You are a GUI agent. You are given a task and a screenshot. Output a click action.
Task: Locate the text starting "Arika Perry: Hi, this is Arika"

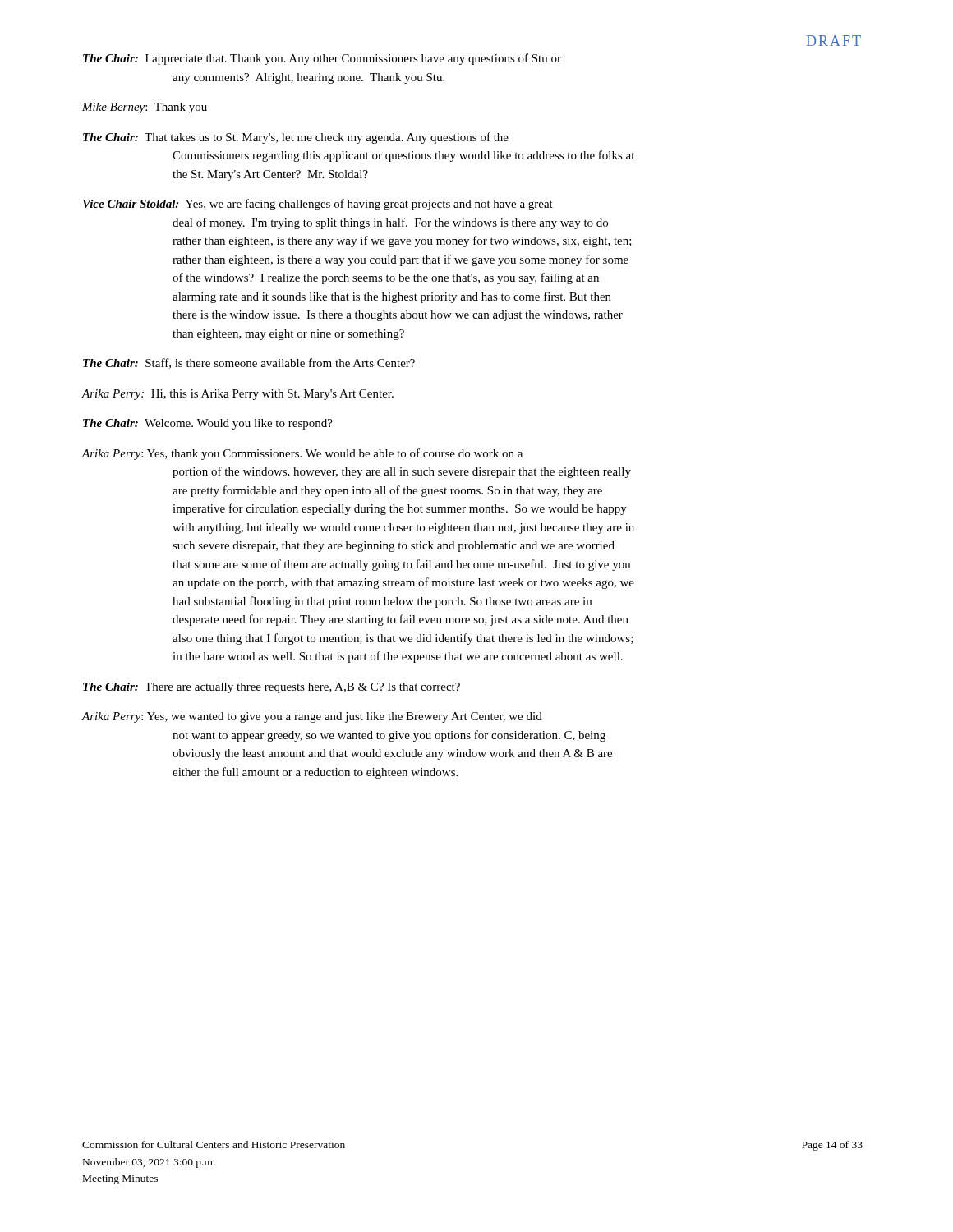tap(238, 393)
